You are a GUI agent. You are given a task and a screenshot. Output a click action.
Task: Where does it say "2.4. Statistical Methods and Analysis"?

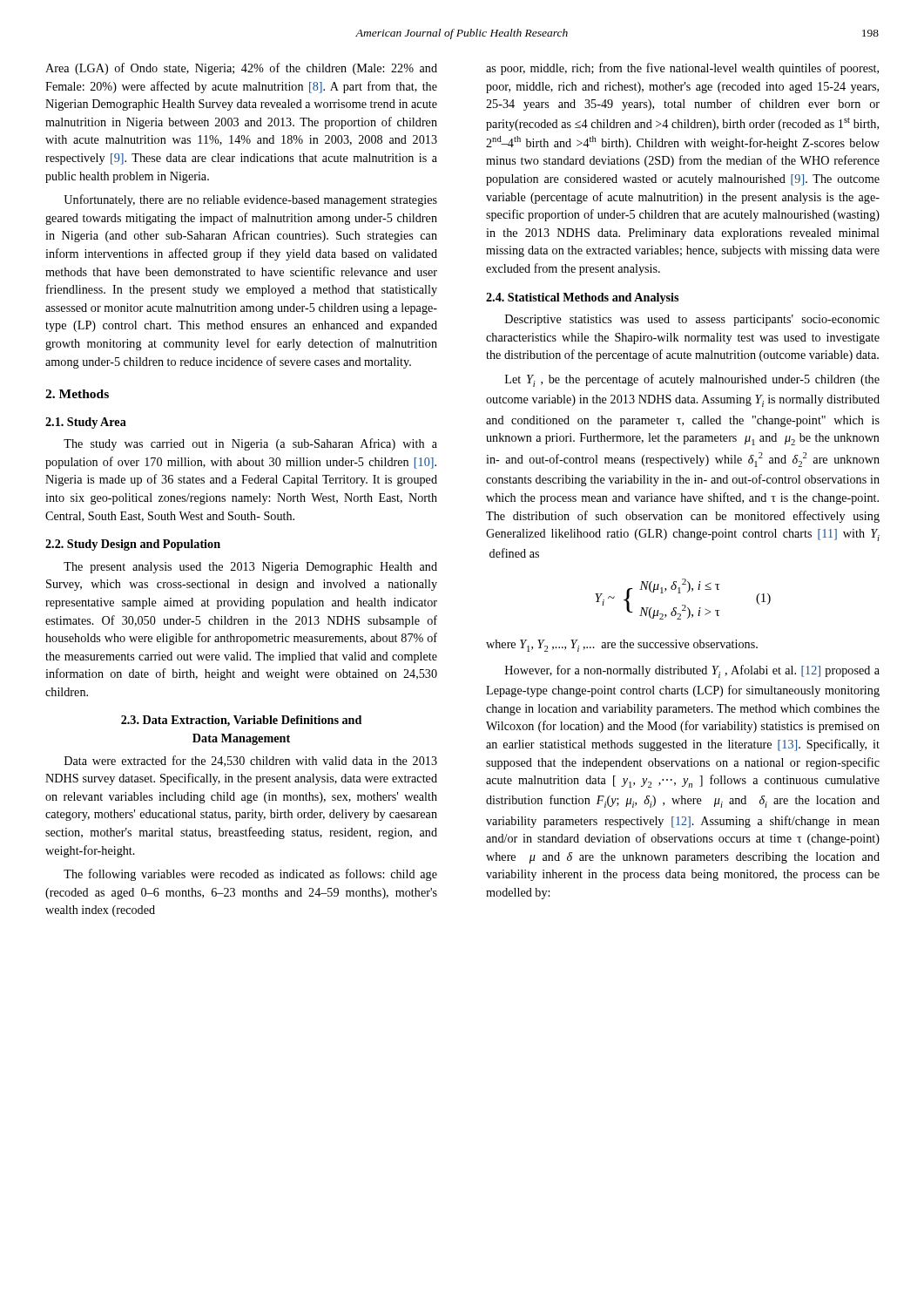[x=582, y=297]
